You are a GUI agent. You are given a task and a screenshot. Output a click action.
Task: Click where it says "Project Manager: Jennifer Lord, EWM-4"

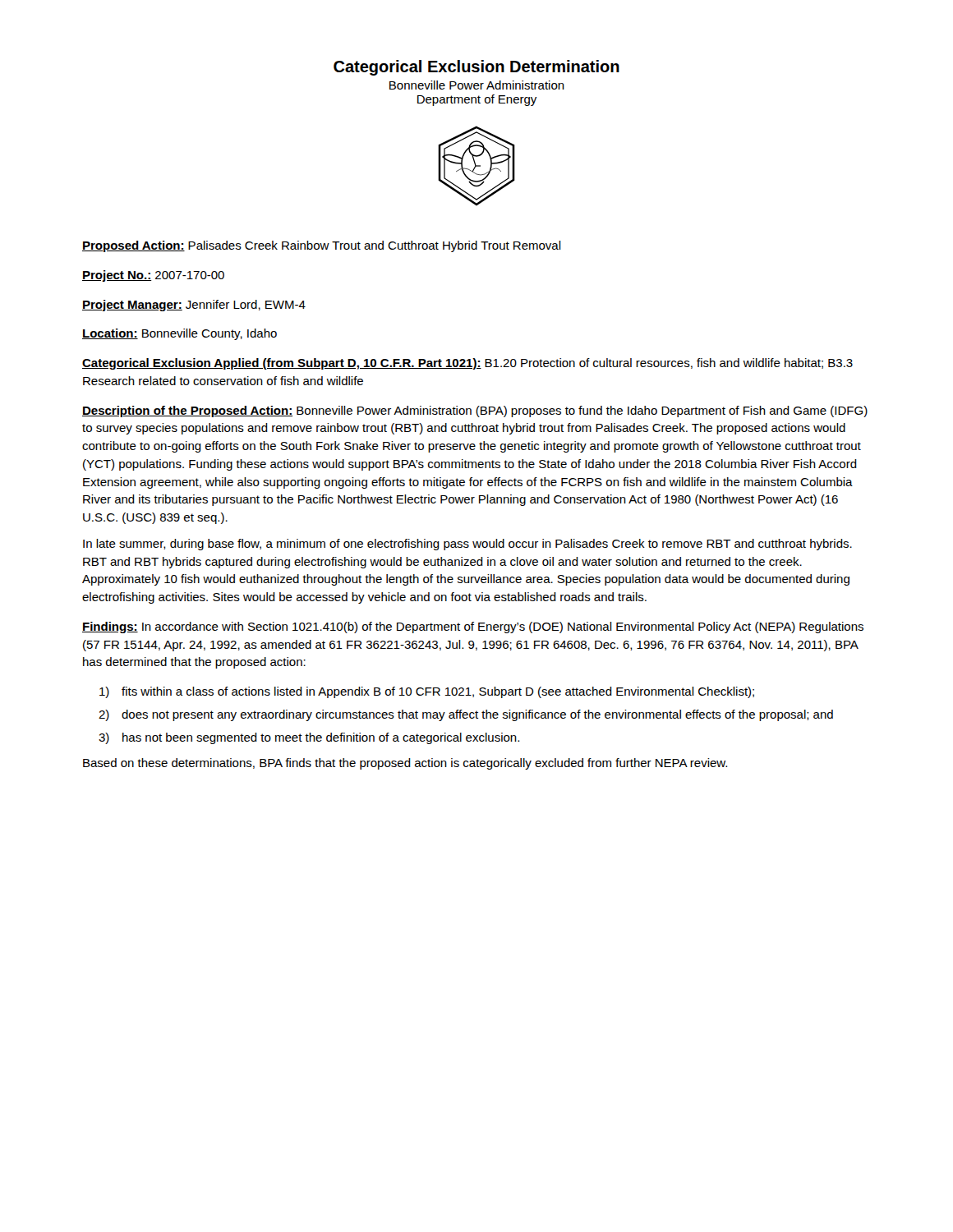tap(194, 304)
